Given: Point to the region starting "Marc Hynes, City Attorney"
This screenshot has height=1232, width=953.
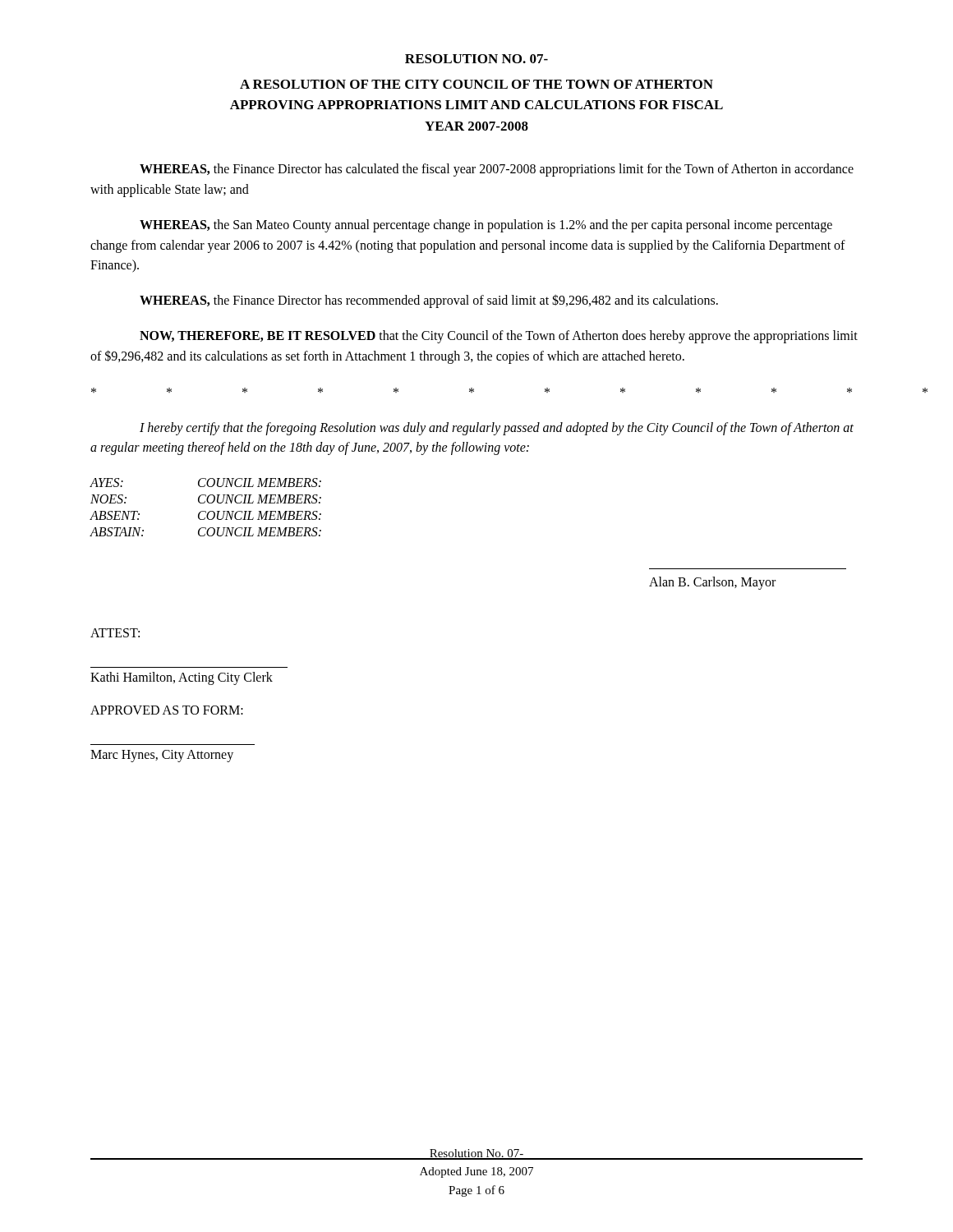Looking at the screenshot, I should [172, 753].
